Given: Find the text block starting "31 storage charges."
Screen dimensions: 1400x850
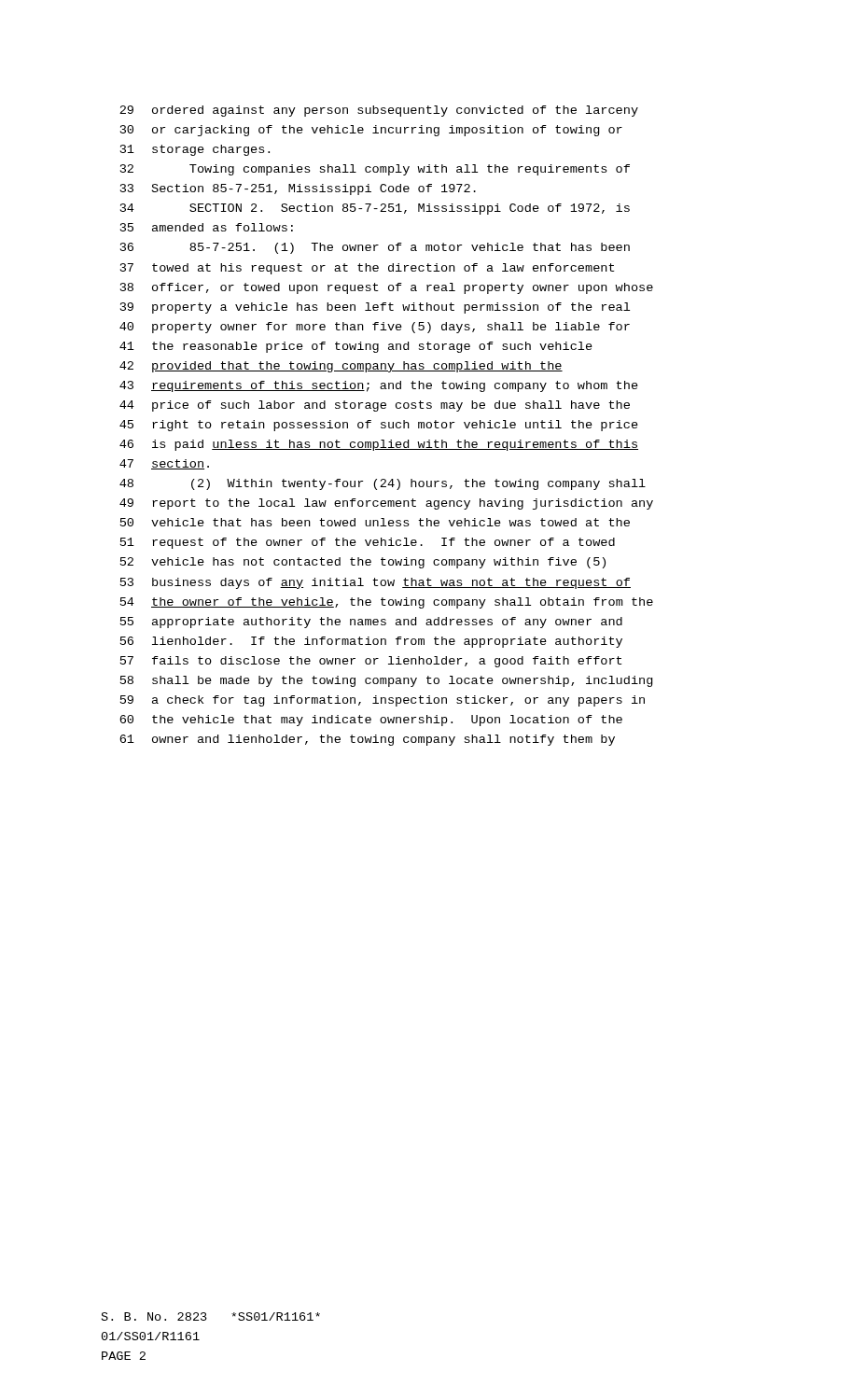Looking at the screenshot, I should click(195, 150).
